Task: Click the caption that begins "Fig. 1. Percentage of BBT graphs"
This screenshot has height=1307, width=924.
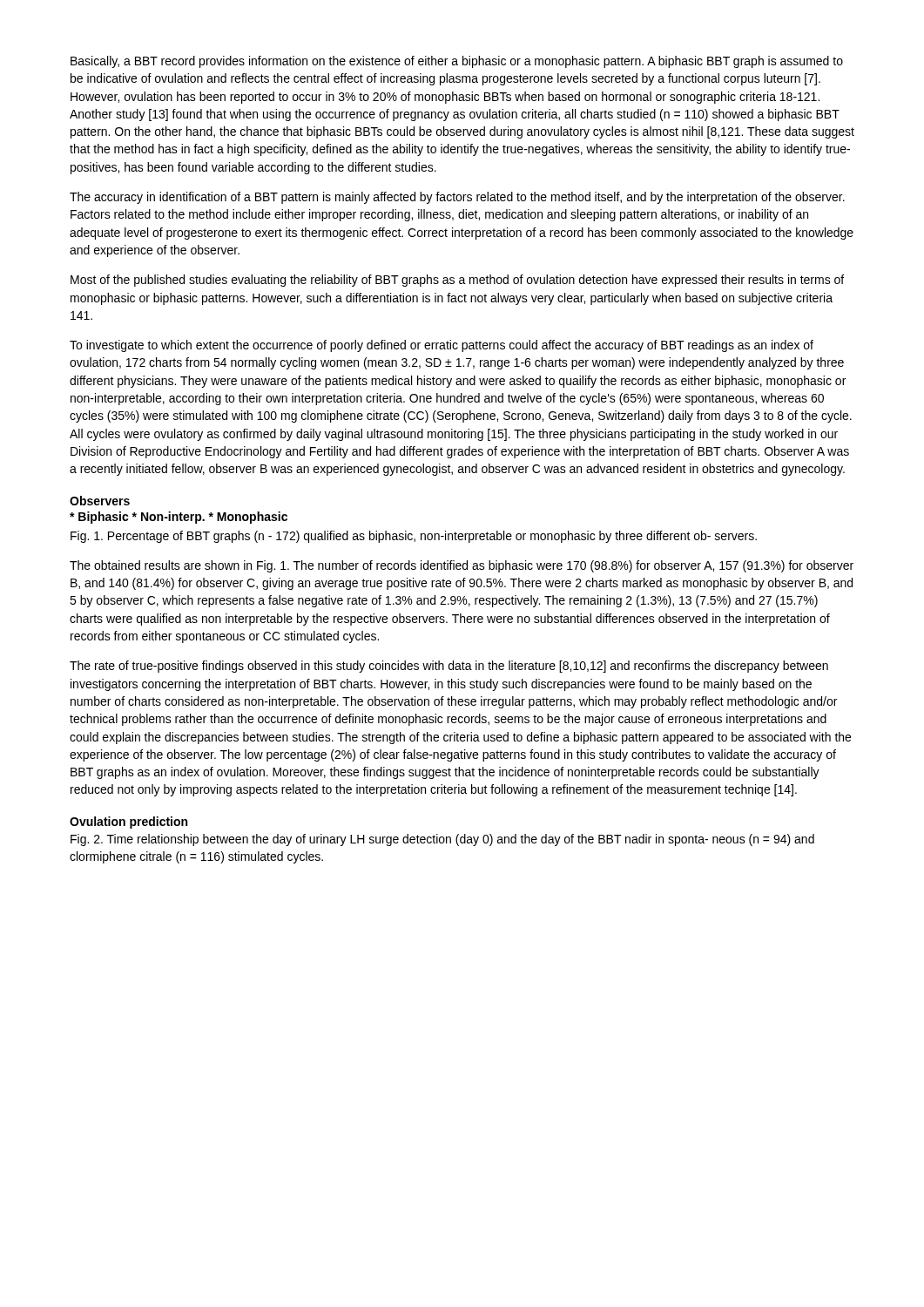Action: (x=414, y=535)
